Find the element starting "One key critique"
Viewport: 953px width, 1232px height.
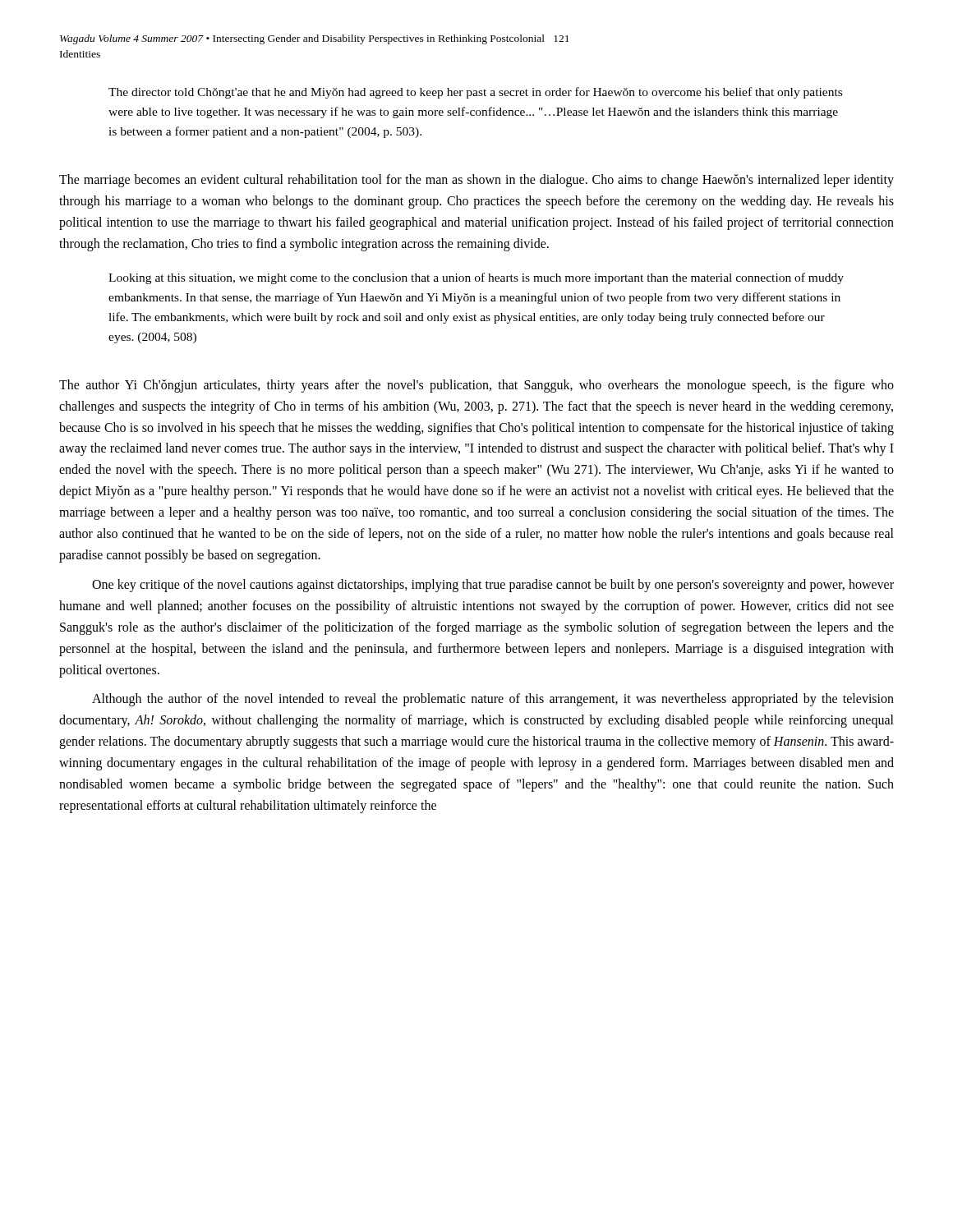pos(476,627)
